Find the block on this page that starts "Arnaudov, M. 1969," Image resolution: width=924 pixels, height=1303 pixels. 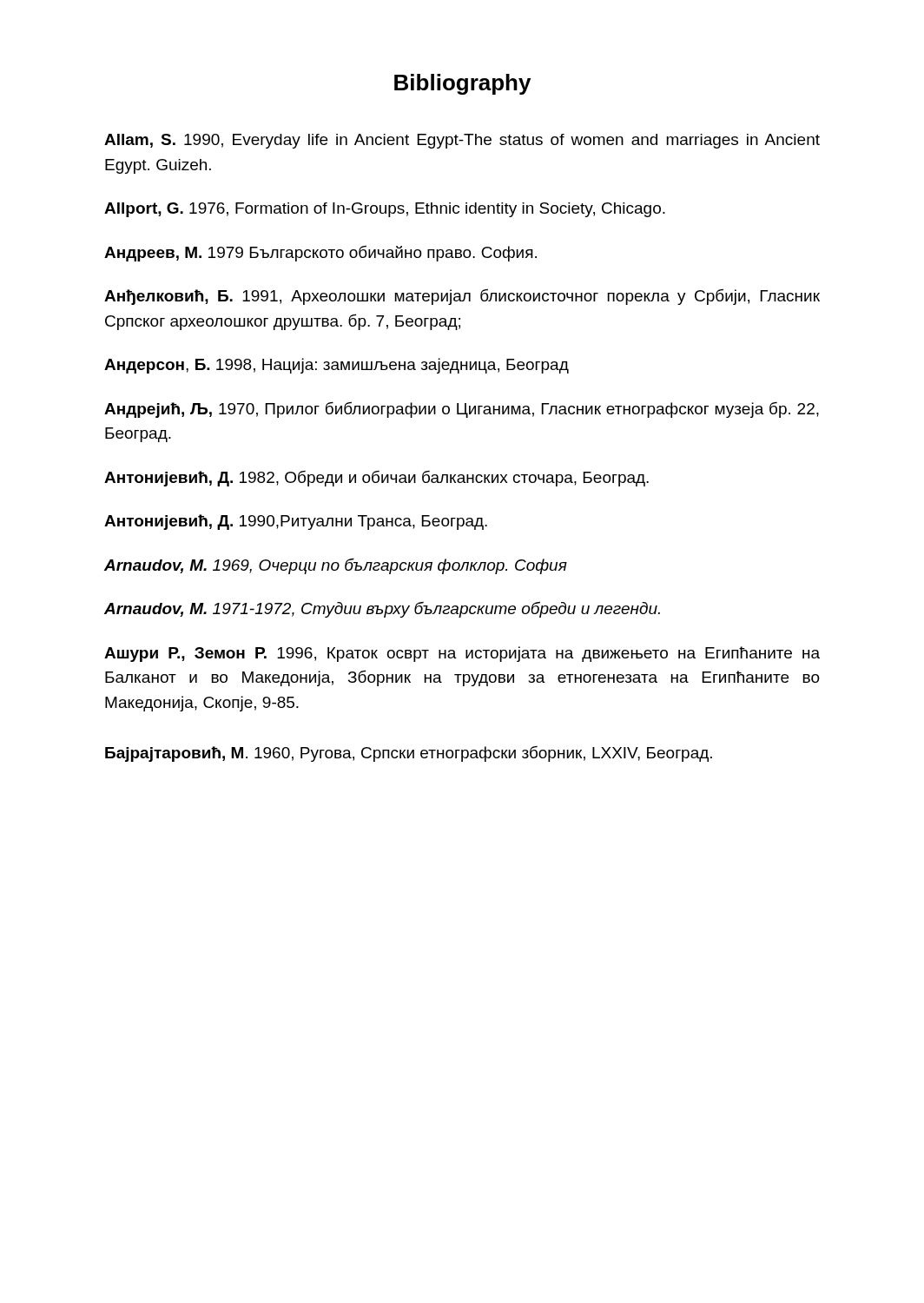tap(336, 565)
